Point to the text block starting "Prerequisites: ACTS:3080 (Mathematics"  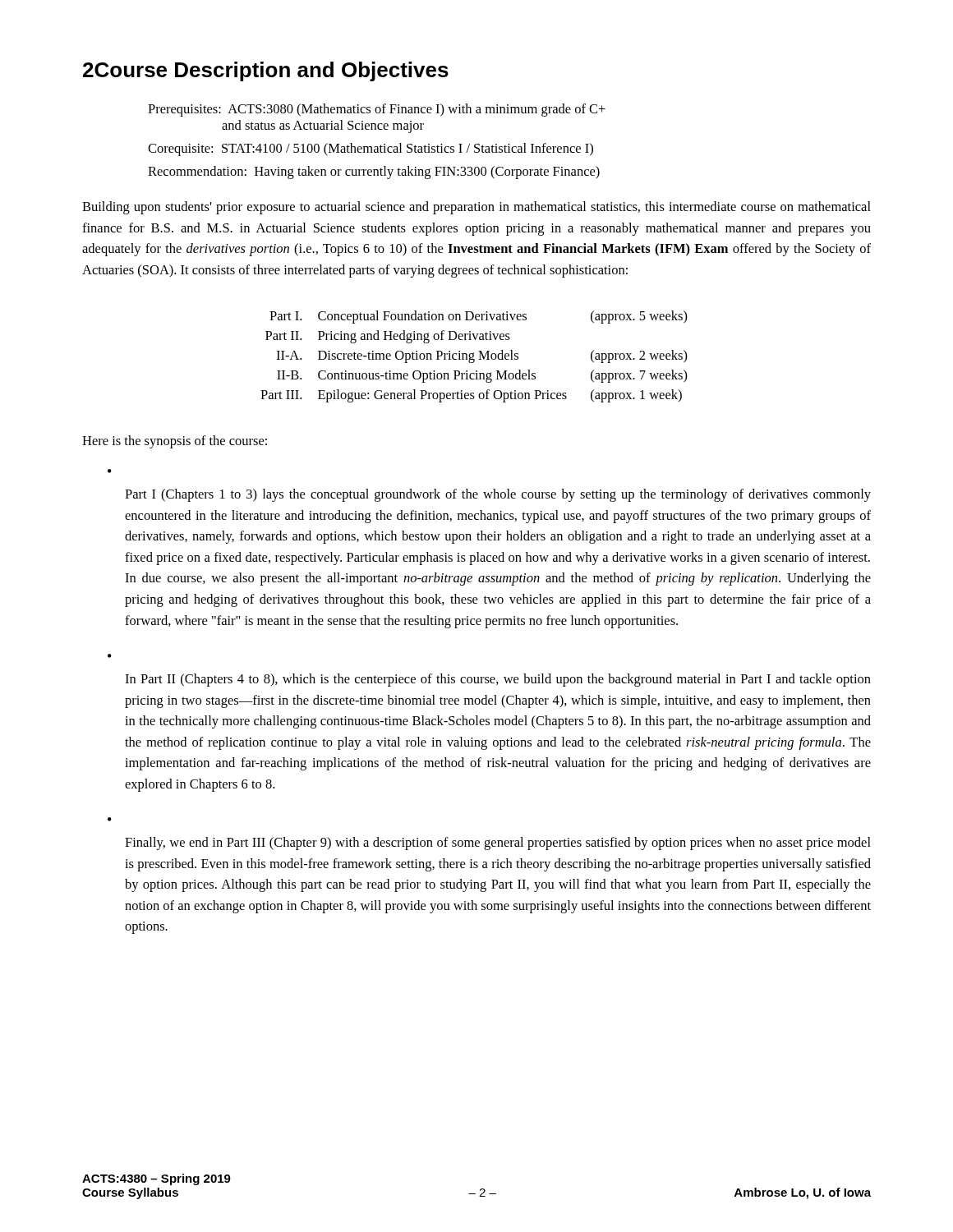pyautogui.click(x=509, y=117)
